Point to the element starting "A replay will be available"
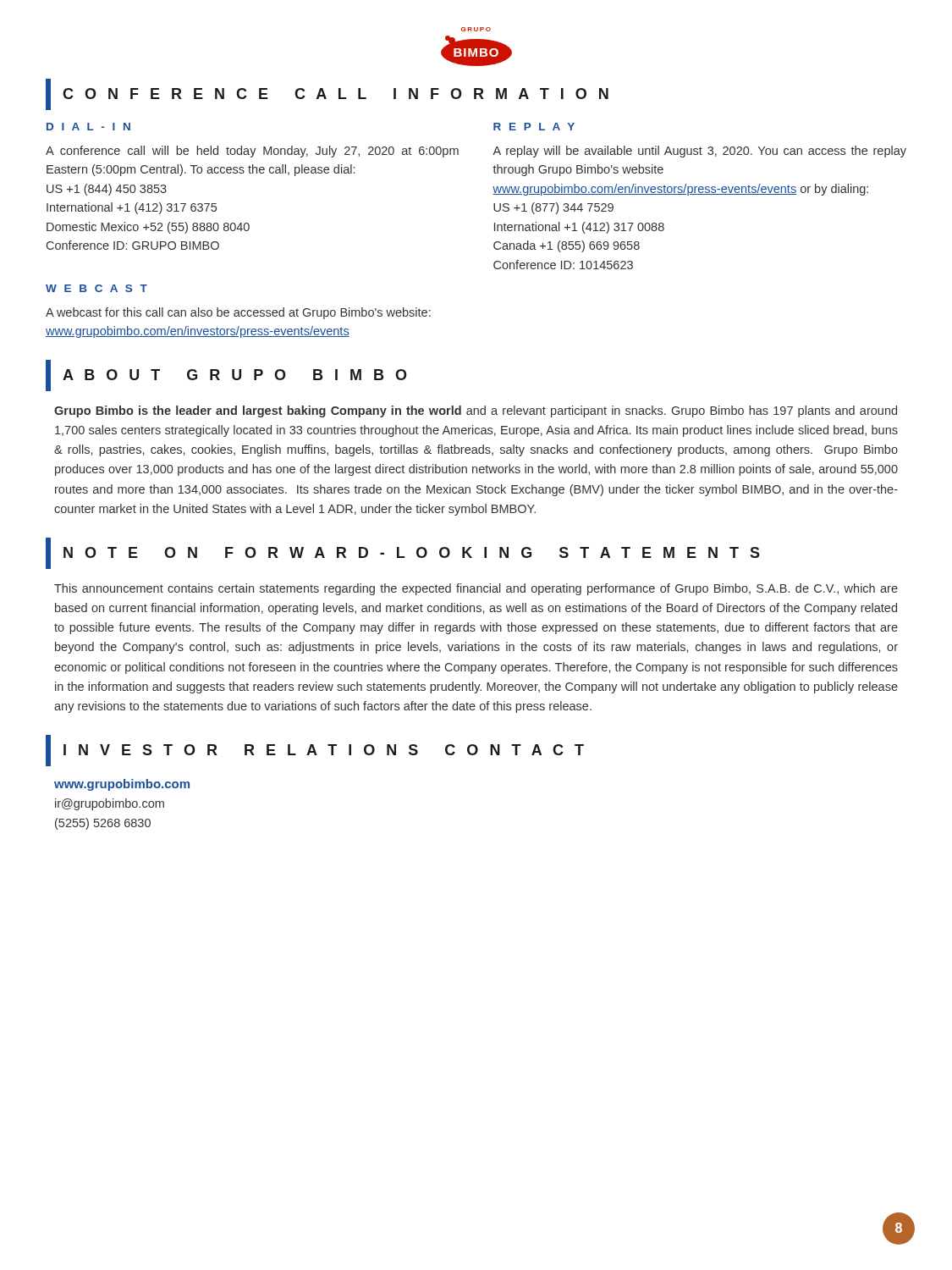The image size is (952, 1270). (699, 152)
